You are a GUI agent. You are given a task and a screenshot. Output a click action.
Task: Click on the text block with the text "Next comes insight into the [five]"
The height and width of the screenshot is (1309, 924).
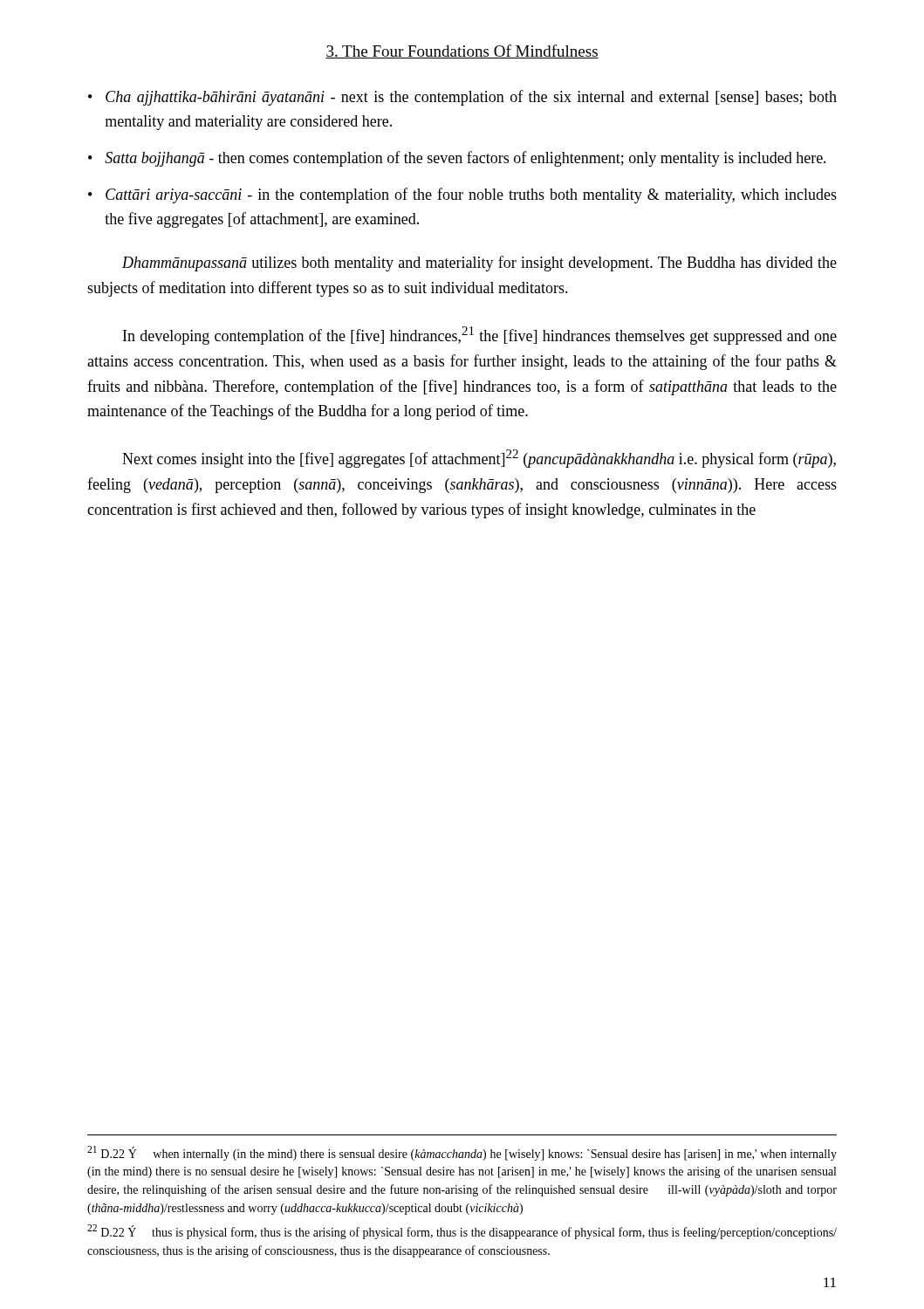[462, 483]
